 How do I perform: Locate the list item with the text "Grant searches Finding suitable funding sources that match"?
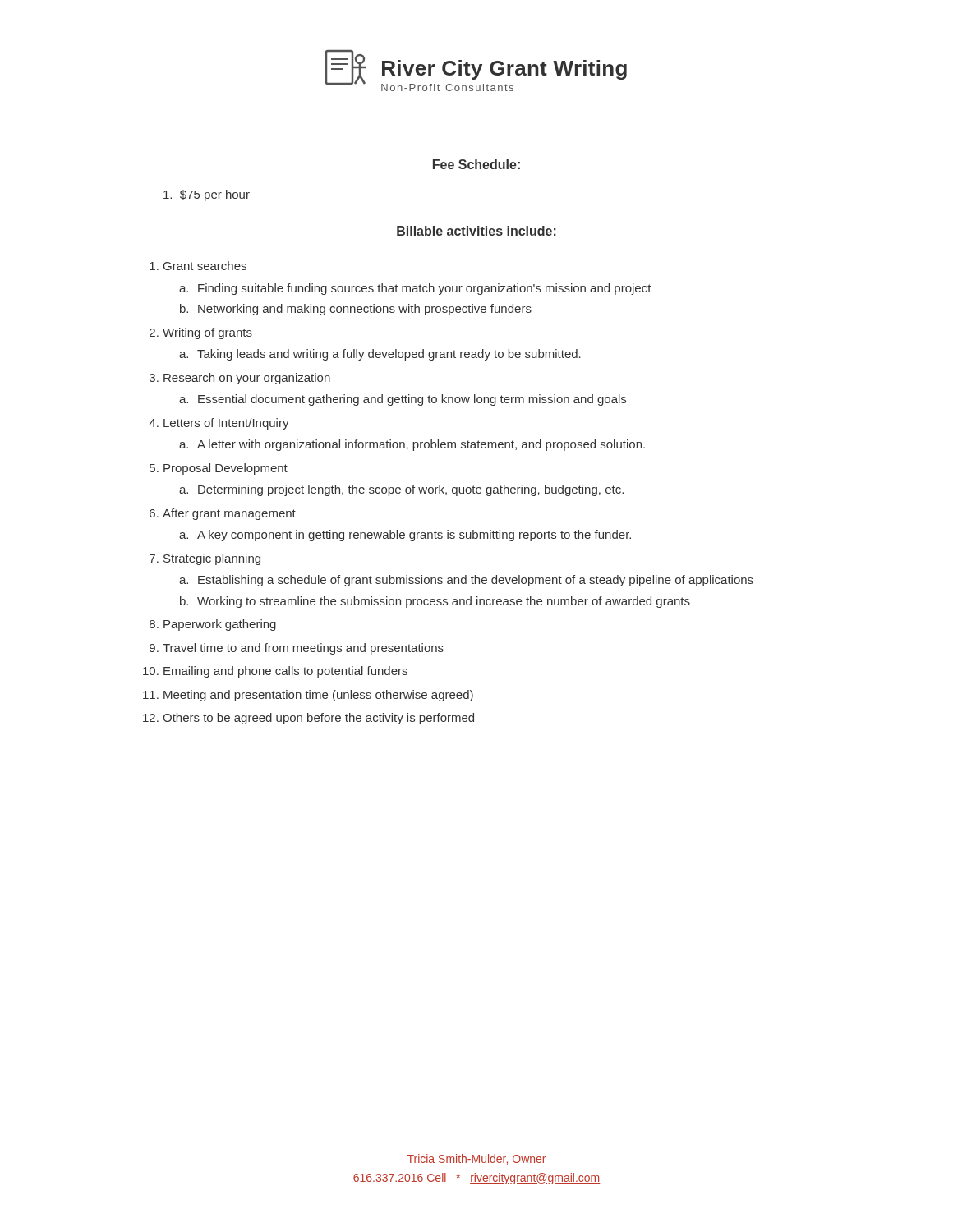[488, 288]
